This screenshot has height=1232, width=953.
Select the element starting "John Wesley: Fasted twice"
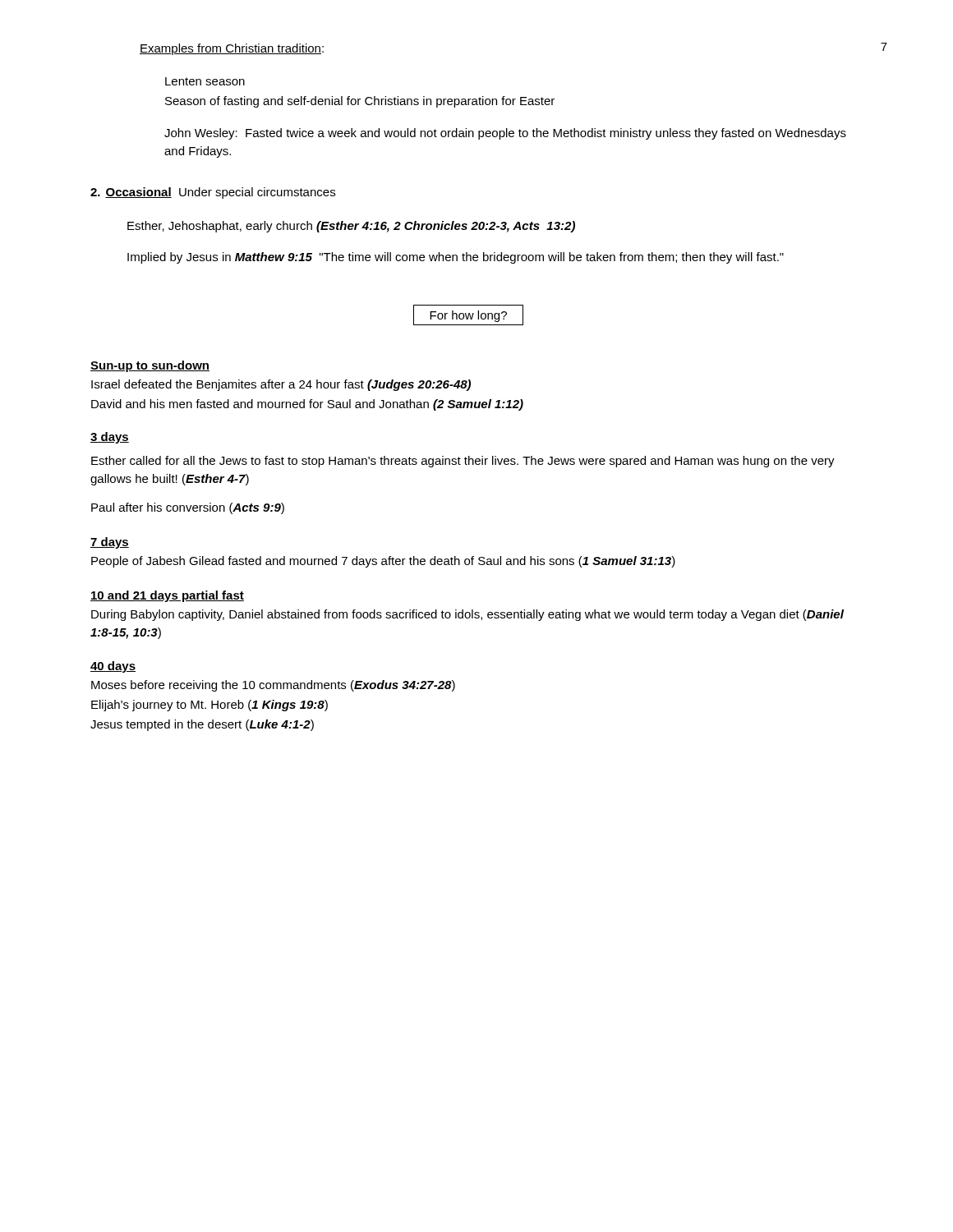pyautogui.click(x=505, y=142)
